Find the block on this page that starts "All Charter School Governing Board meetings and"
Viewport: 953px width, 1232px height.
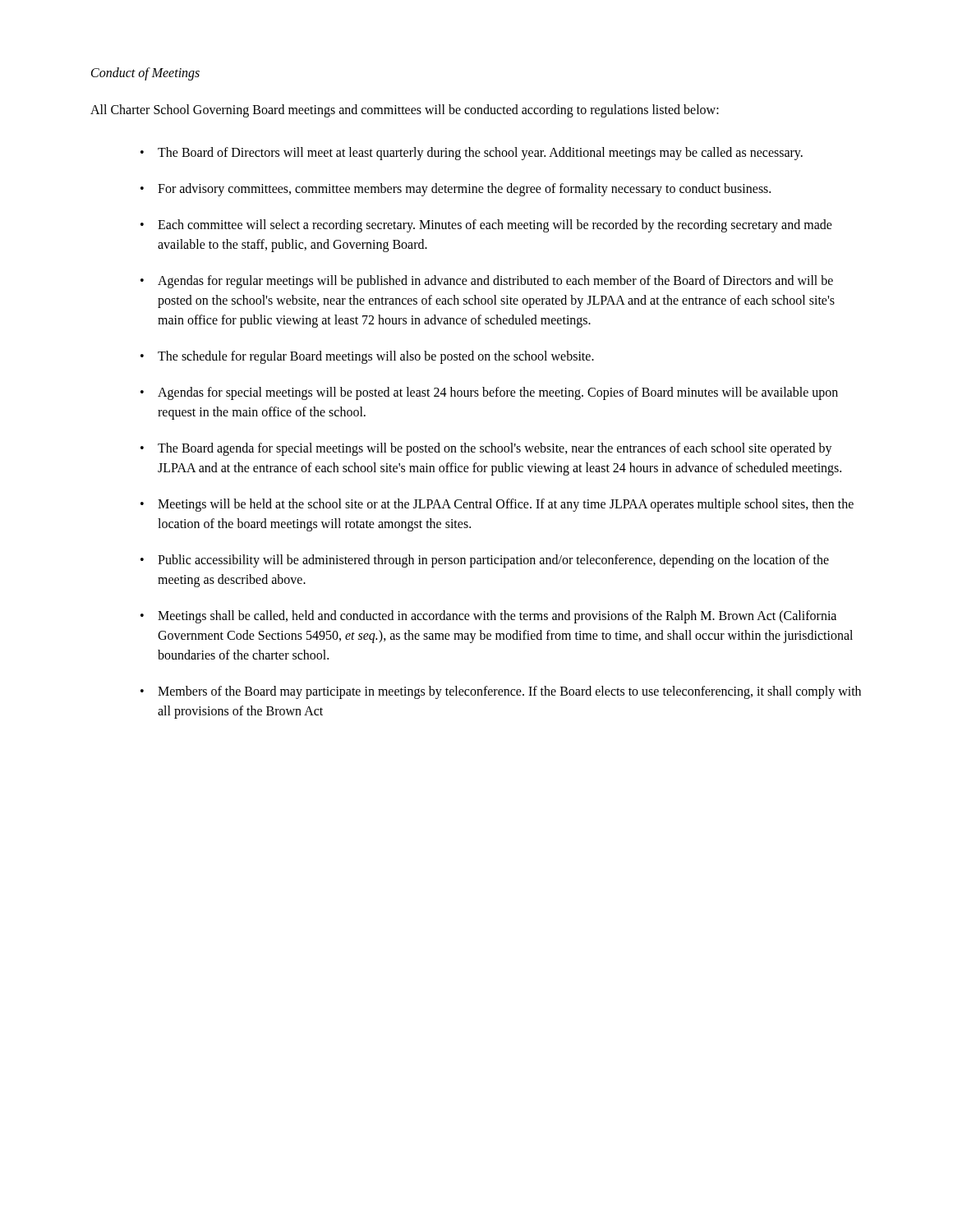click(x=405, y=110)
